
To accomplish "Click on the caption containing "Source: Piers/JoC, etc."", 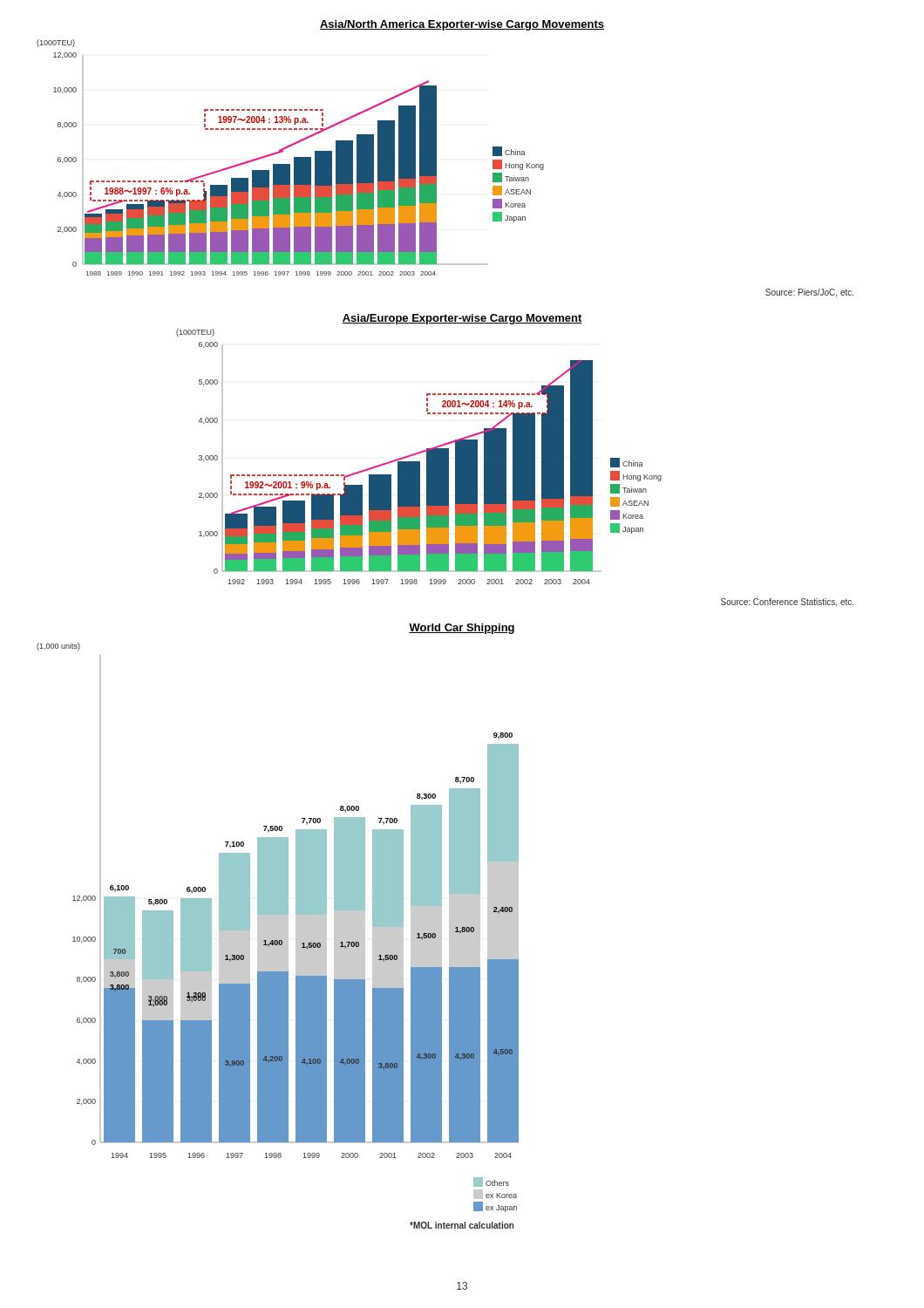I will (810, 293).
